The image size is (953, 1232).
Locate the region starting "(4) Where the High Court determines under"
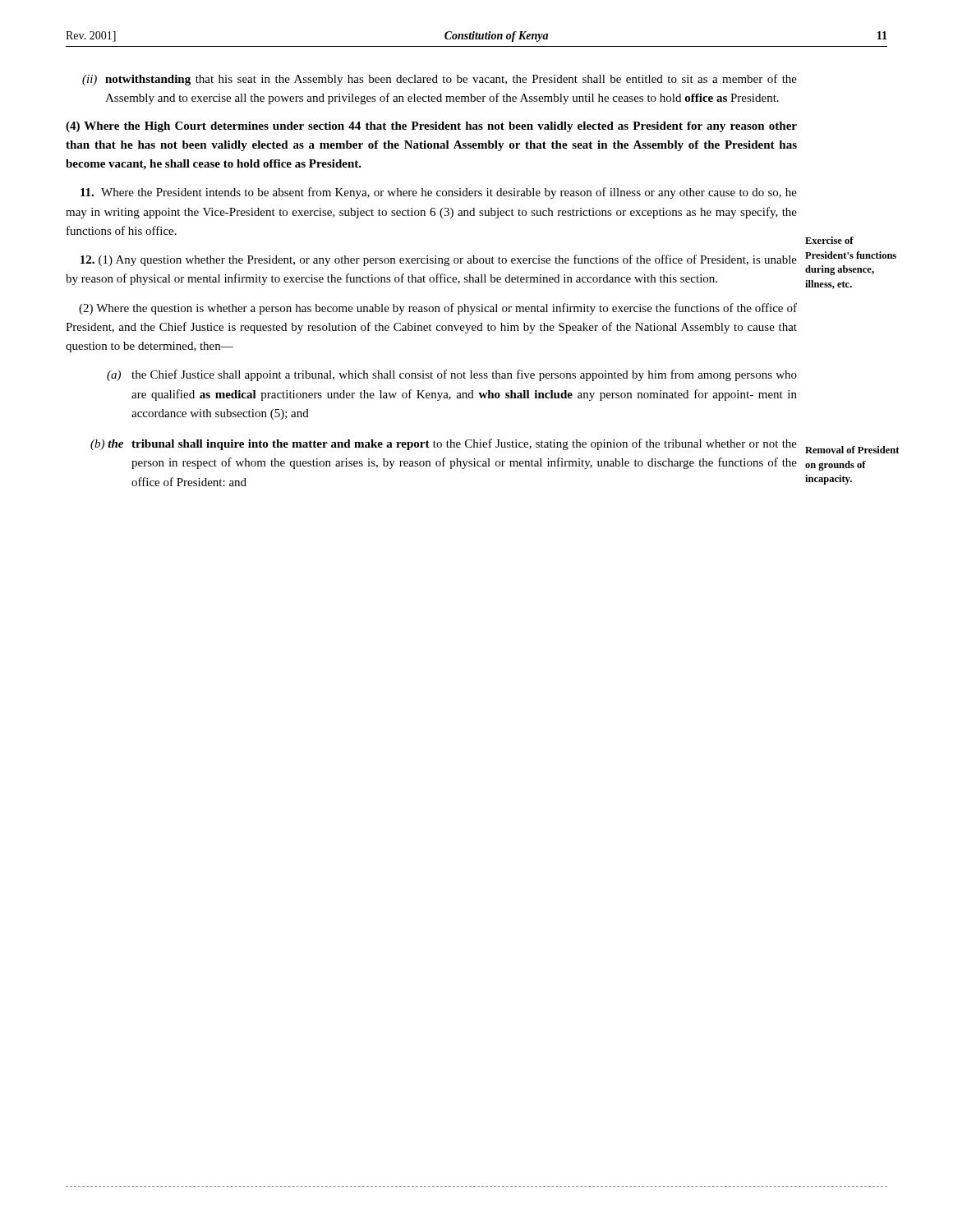(431, 144)
